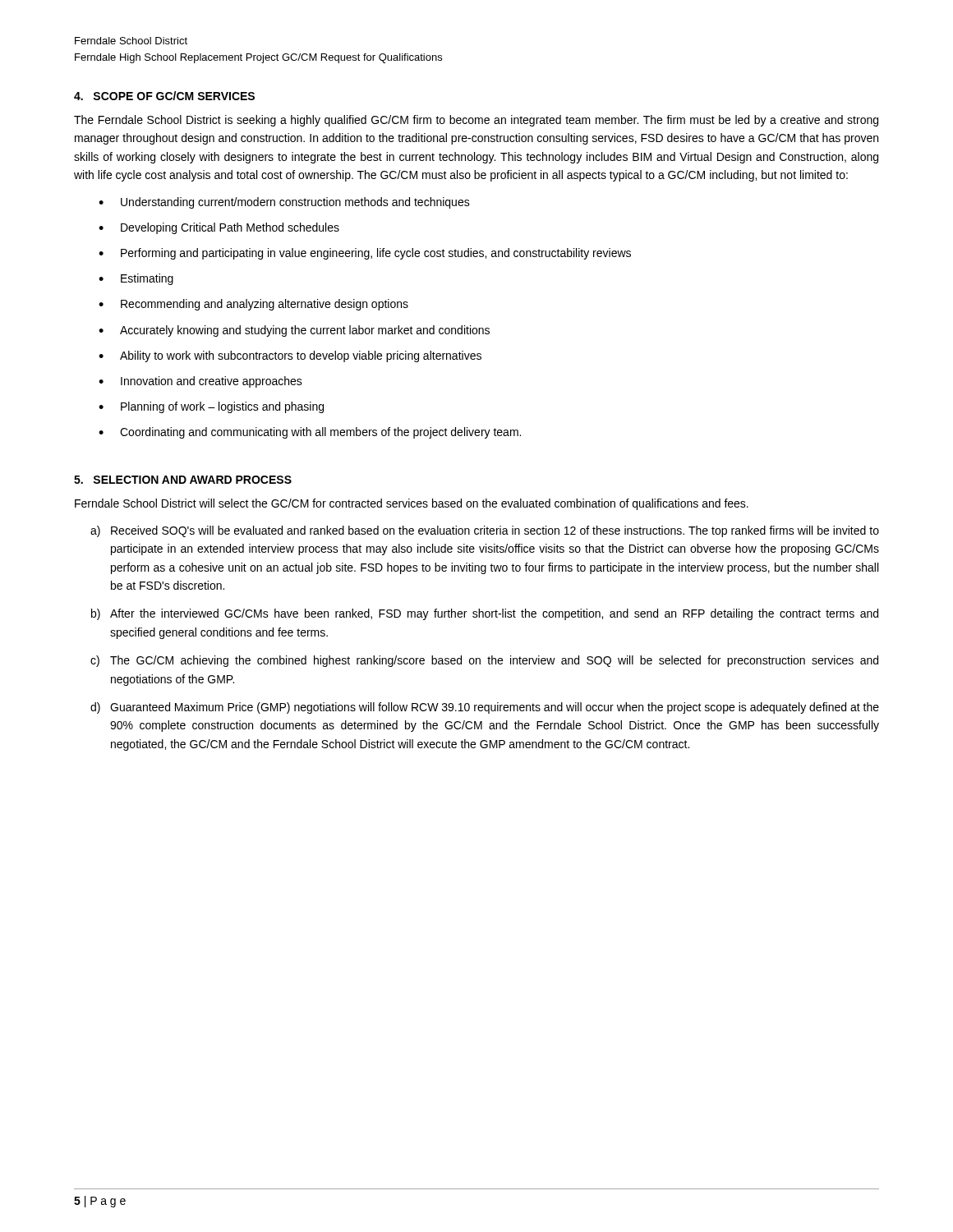Find the block on this page that starts "• Ability to work with subcontractors"
The height and width of the screenshot is (1232, 953).
(x=489, y=357)
